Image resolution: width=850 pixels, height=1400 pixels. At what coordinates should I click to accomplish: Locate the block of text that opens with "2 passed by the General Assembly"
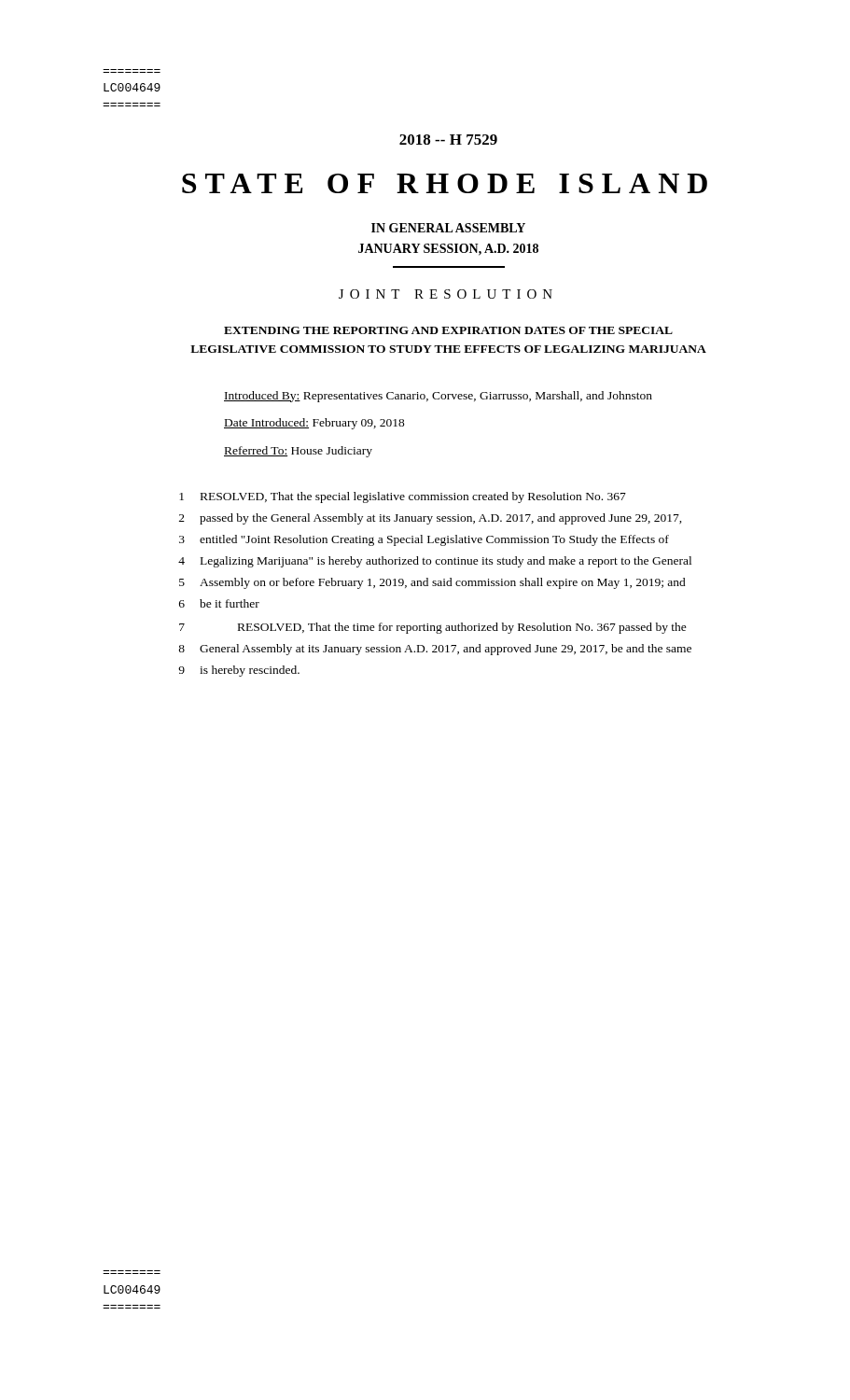(448, 519)
